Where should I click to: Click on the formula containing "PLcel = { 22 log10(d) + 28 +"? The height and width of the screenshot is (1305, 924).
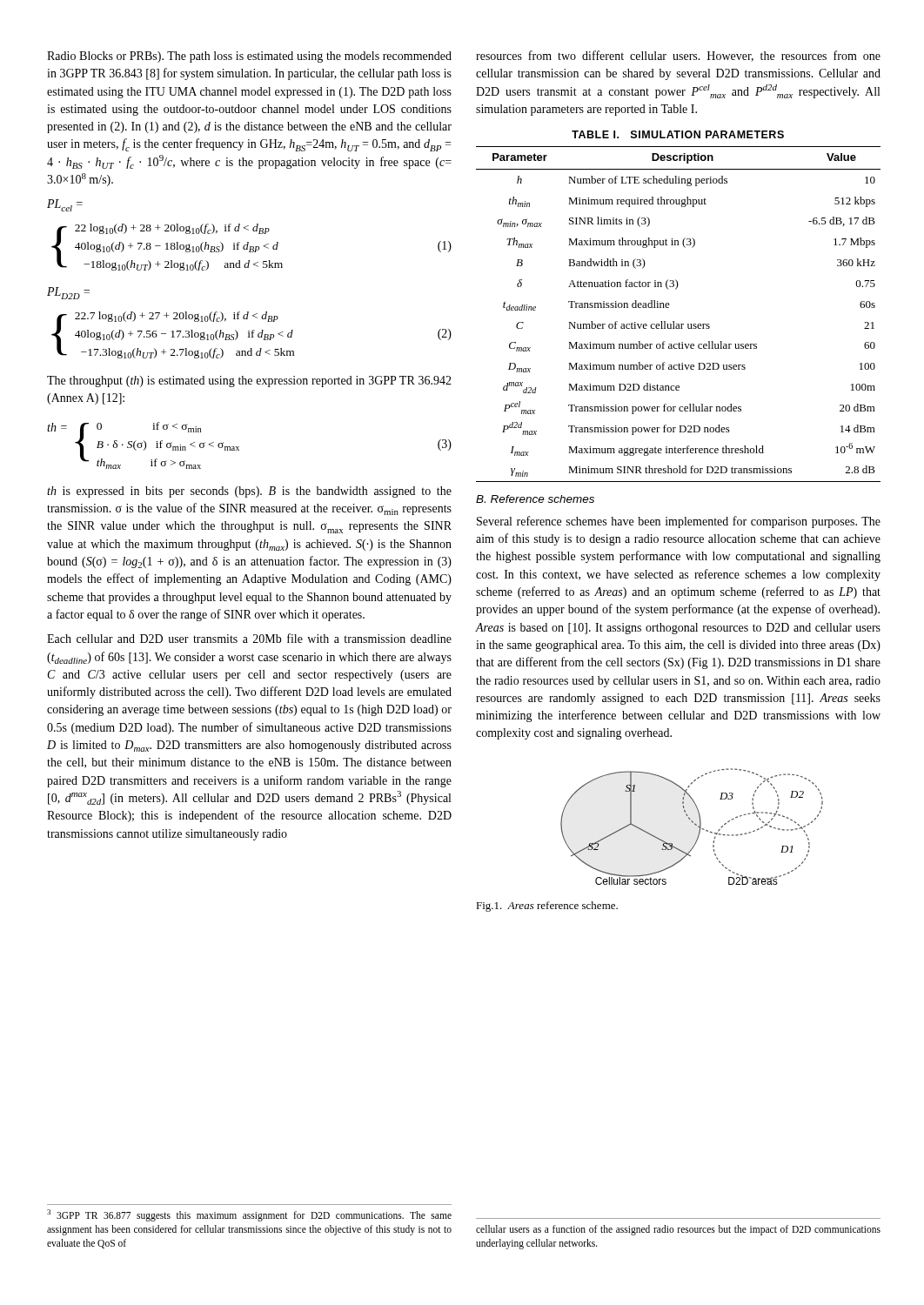[x=249, y=237]
